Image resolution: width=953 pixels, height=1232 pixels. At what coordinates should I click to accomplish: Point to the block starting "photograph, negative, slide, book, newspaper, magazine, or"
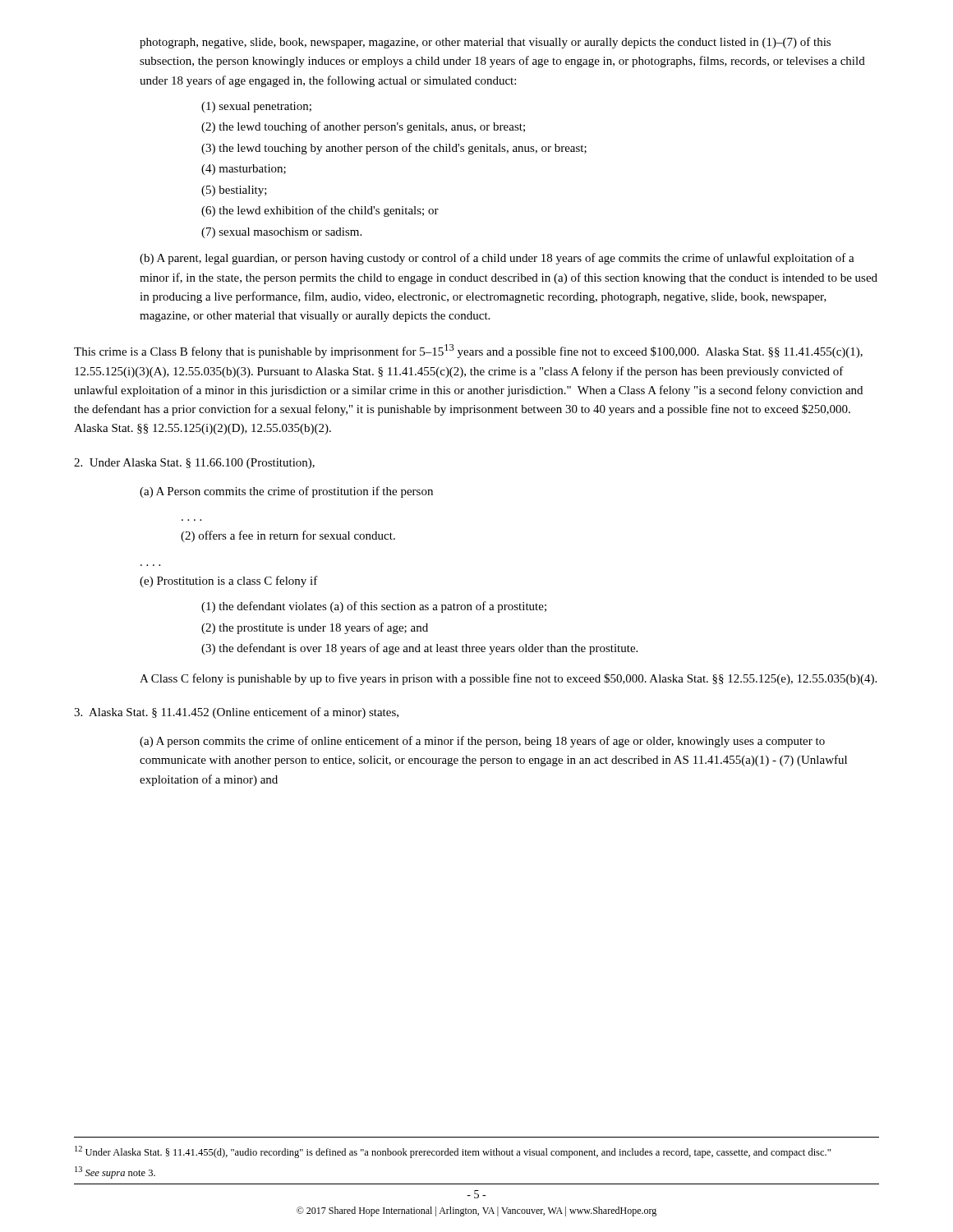(x=502, y=61)
